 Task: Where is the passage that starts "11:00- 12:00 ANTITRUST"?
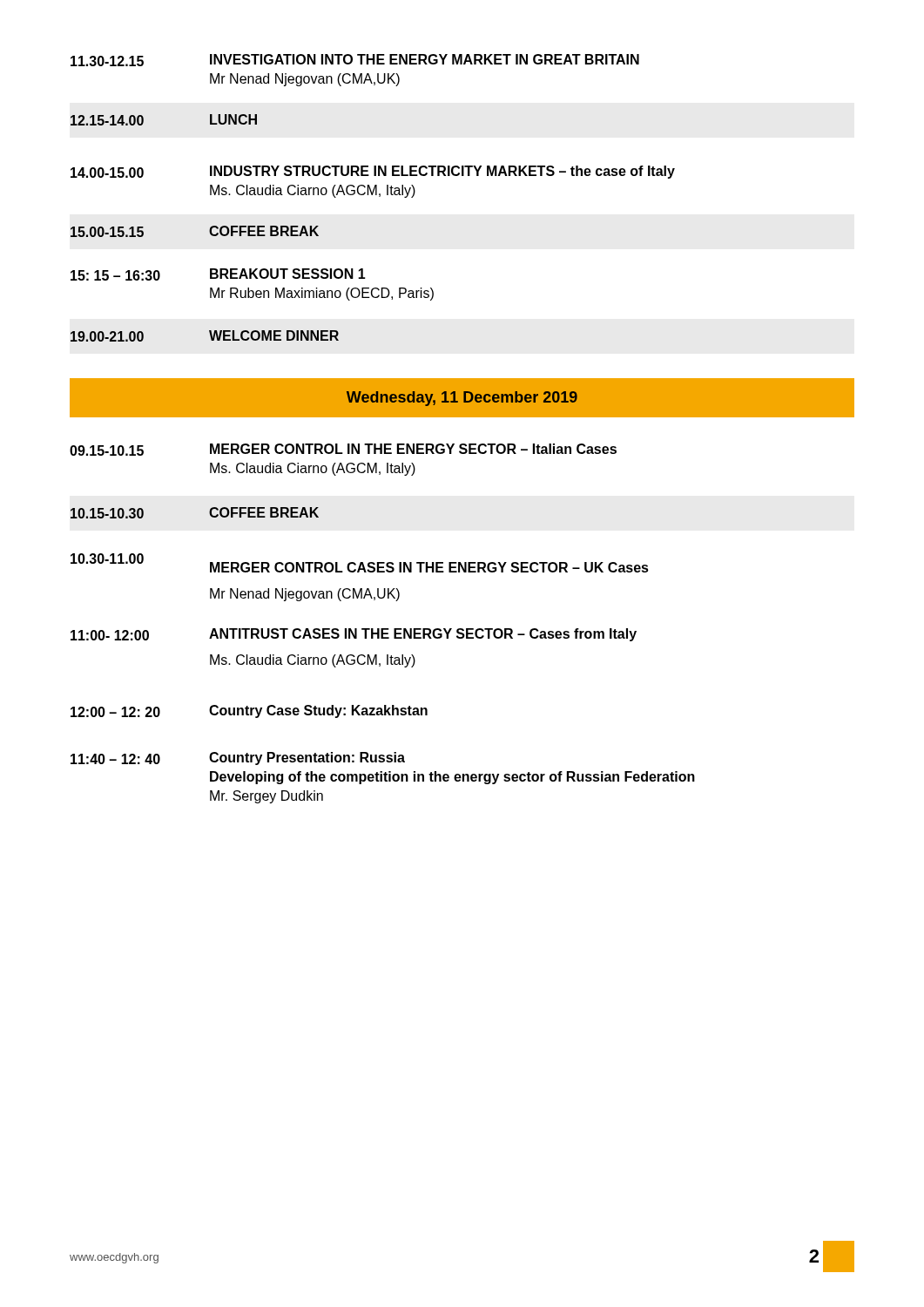point(462,647)
